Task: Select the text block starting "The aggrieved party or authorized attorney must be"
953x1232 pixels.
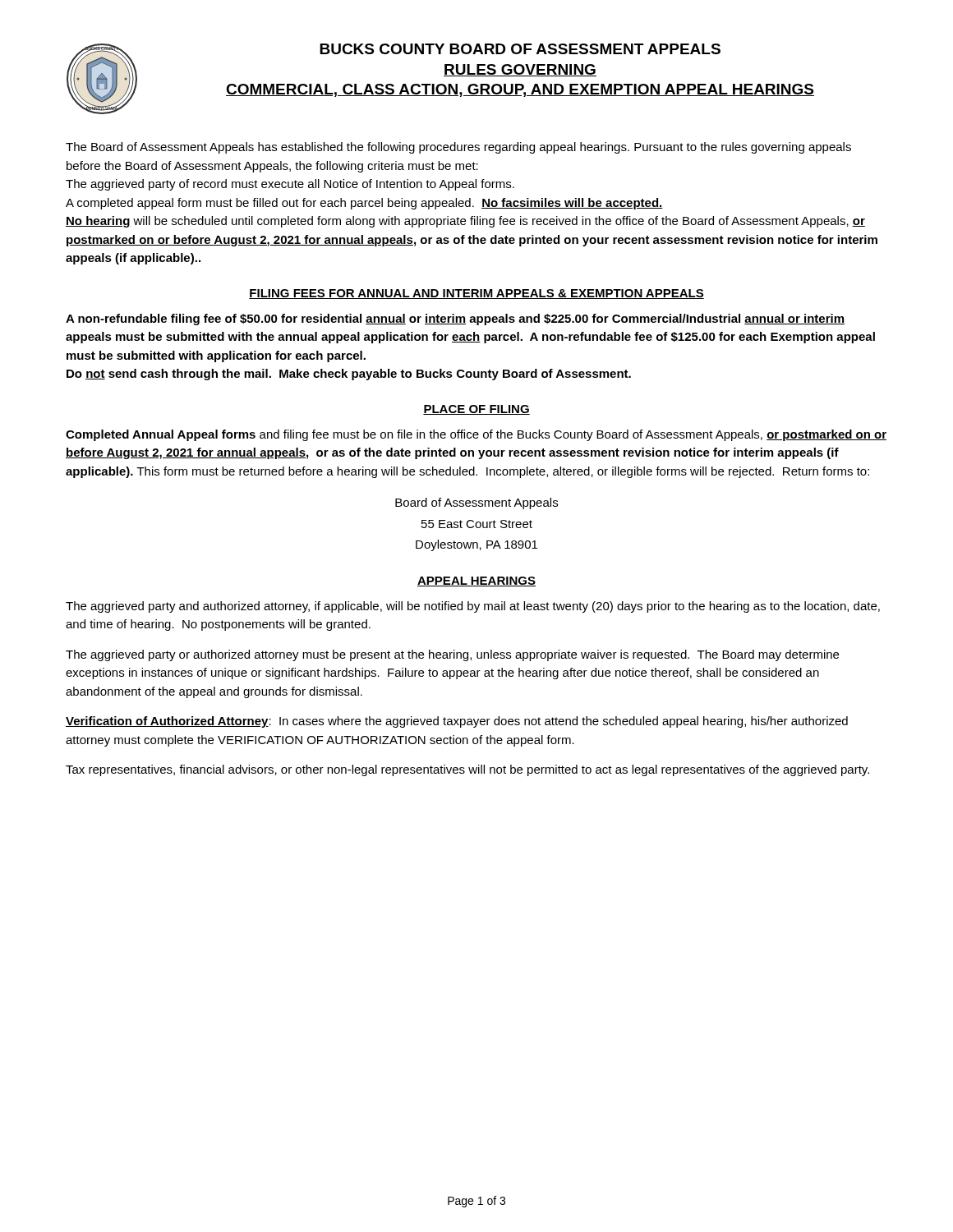Action: click(453, 672)
